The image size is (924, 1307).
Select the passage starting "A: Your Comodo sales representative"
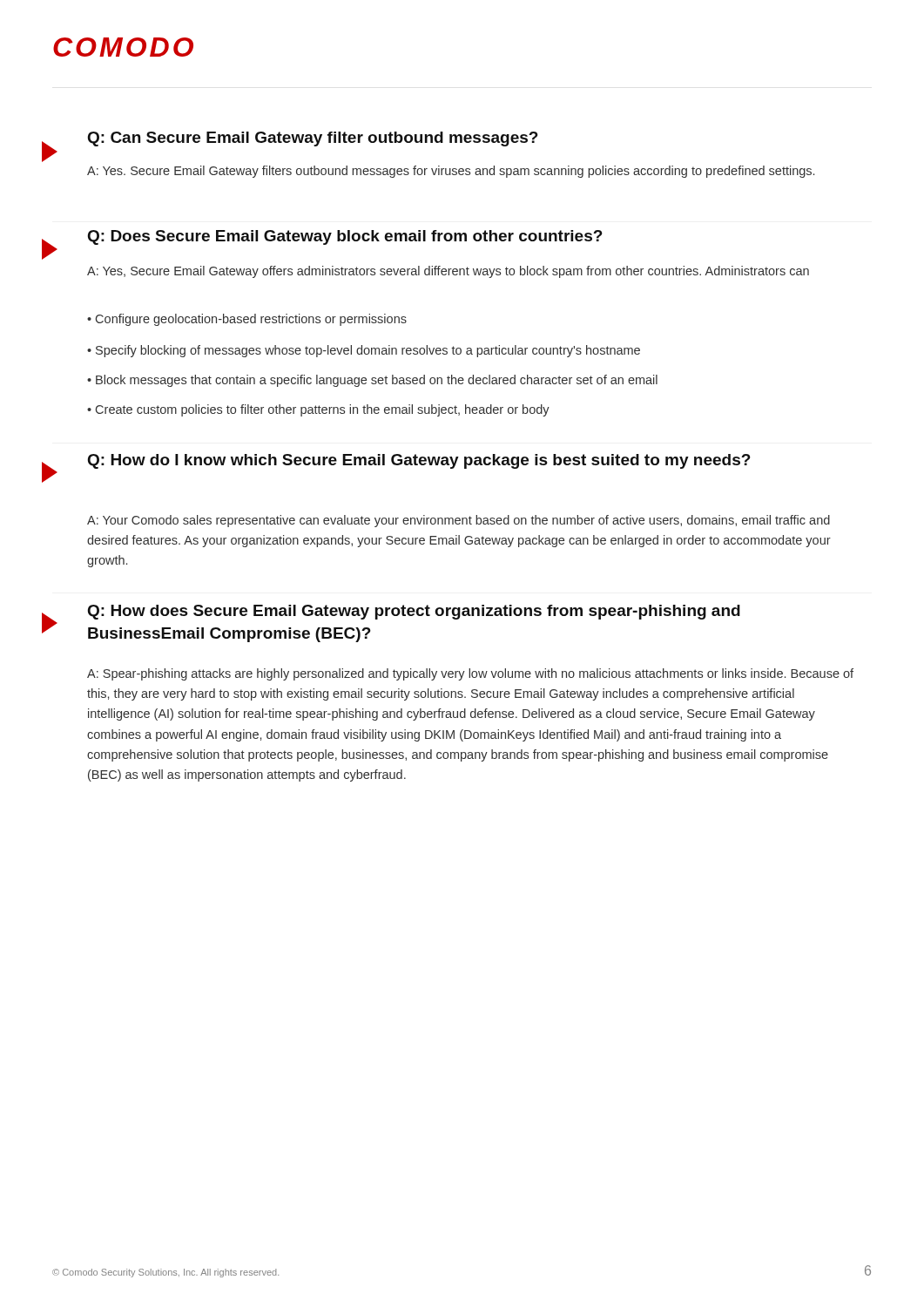(x=471, y=541)
